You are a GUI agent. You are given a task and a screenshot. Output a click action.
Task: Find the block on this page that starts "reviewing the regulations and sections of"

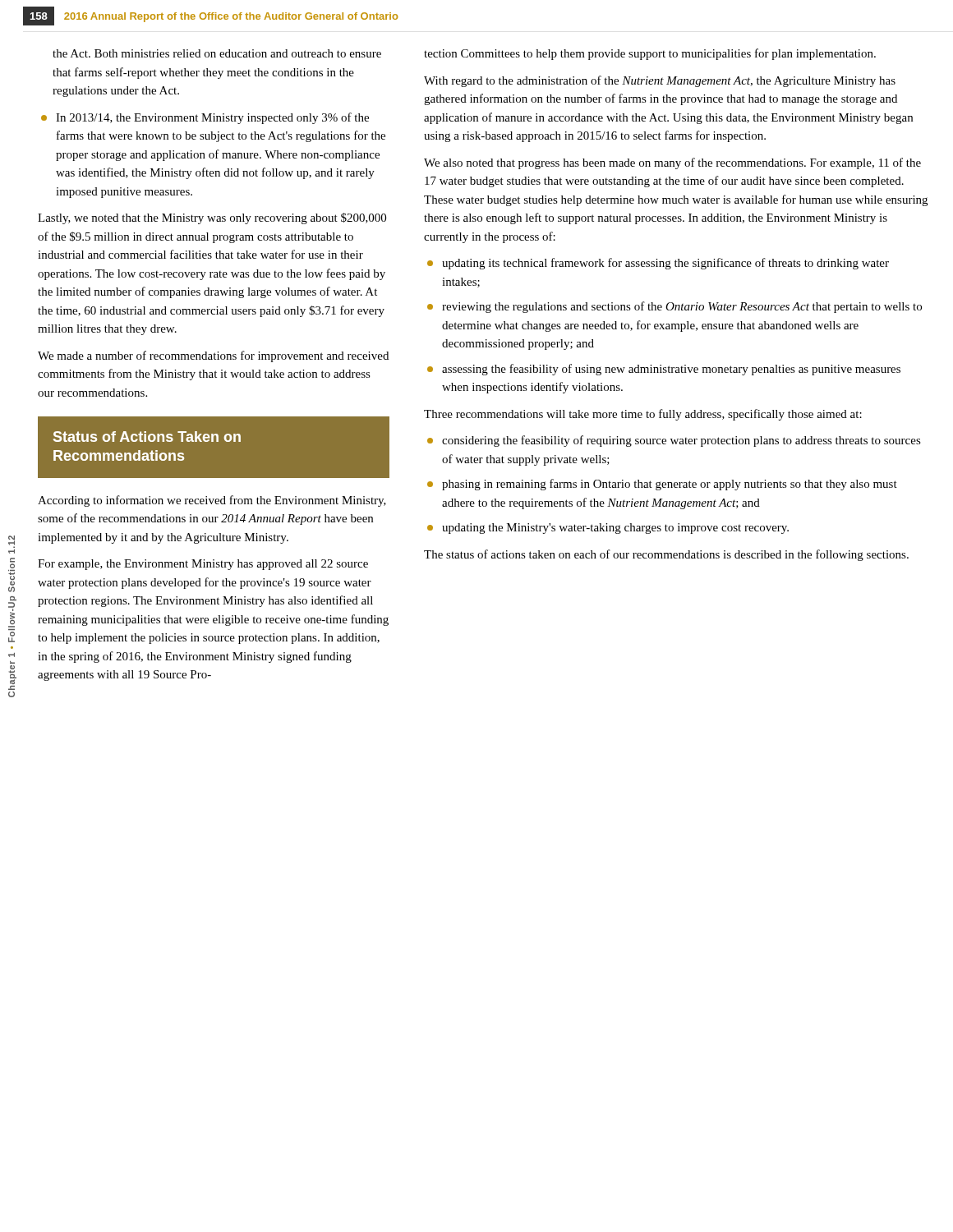click(682, 325)
